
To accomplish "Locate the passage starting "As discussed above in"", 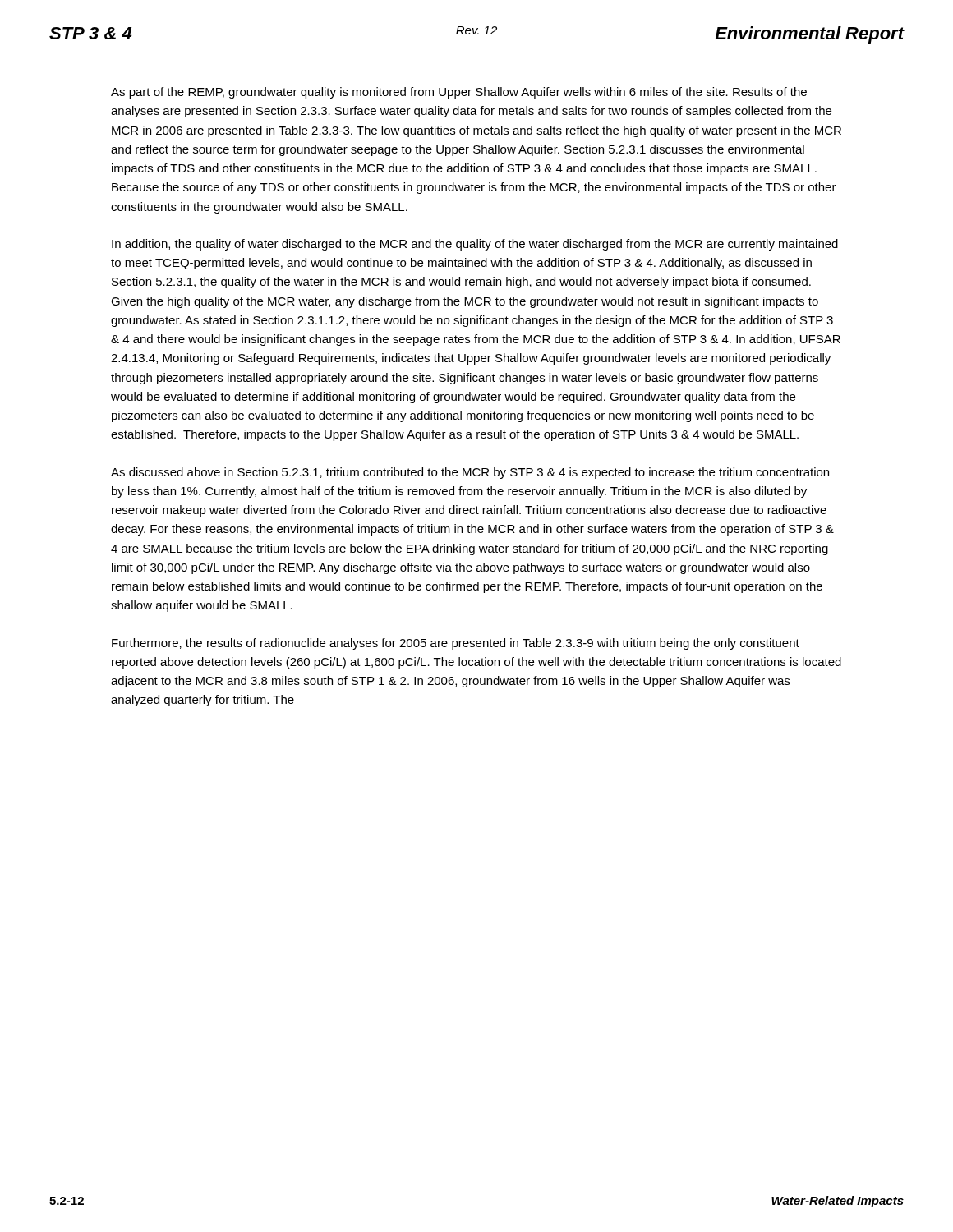I will (x=472, y=538).
